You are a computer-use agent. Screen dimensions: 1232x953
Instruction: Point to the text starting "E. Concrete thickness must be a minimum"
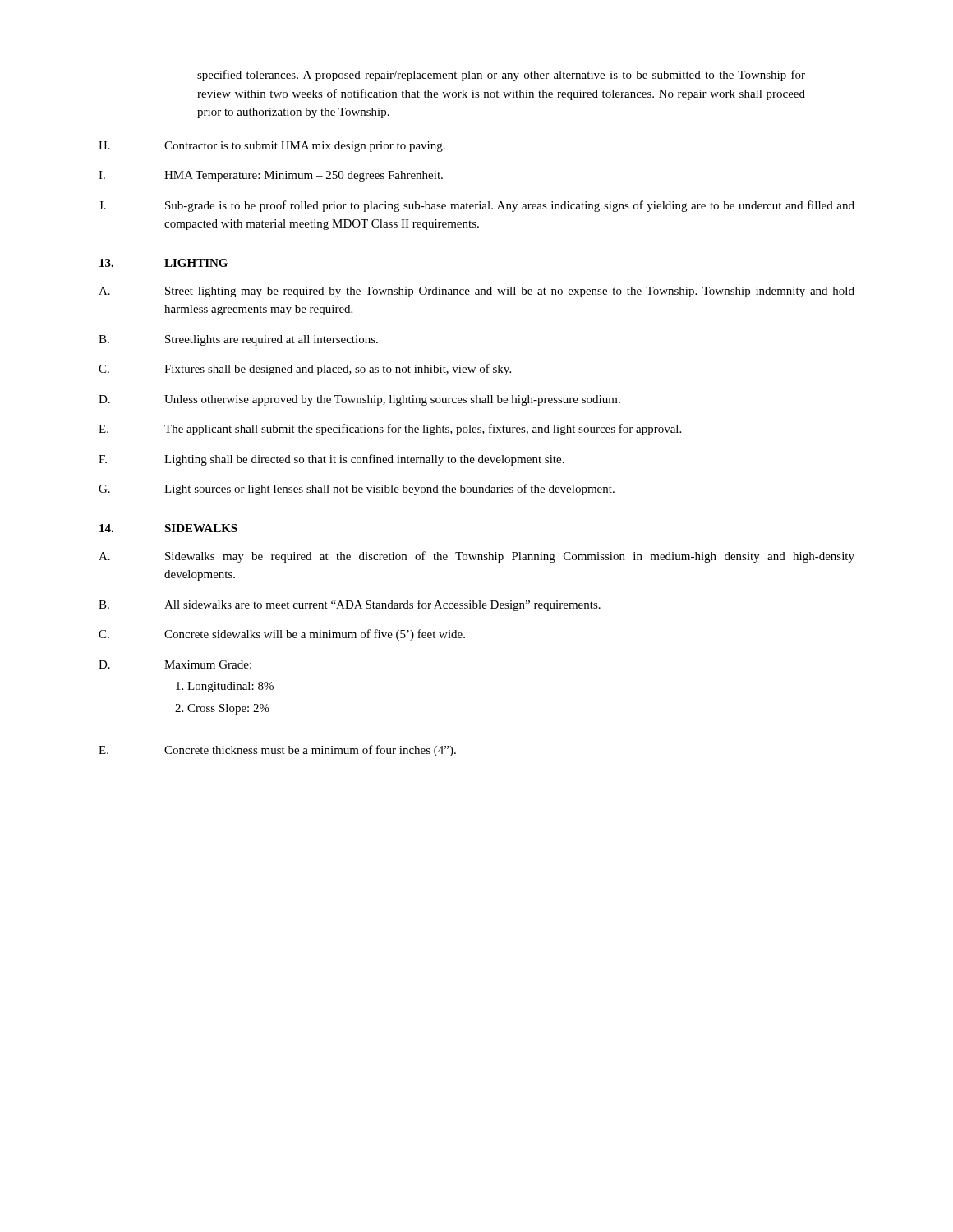point(277,751)
